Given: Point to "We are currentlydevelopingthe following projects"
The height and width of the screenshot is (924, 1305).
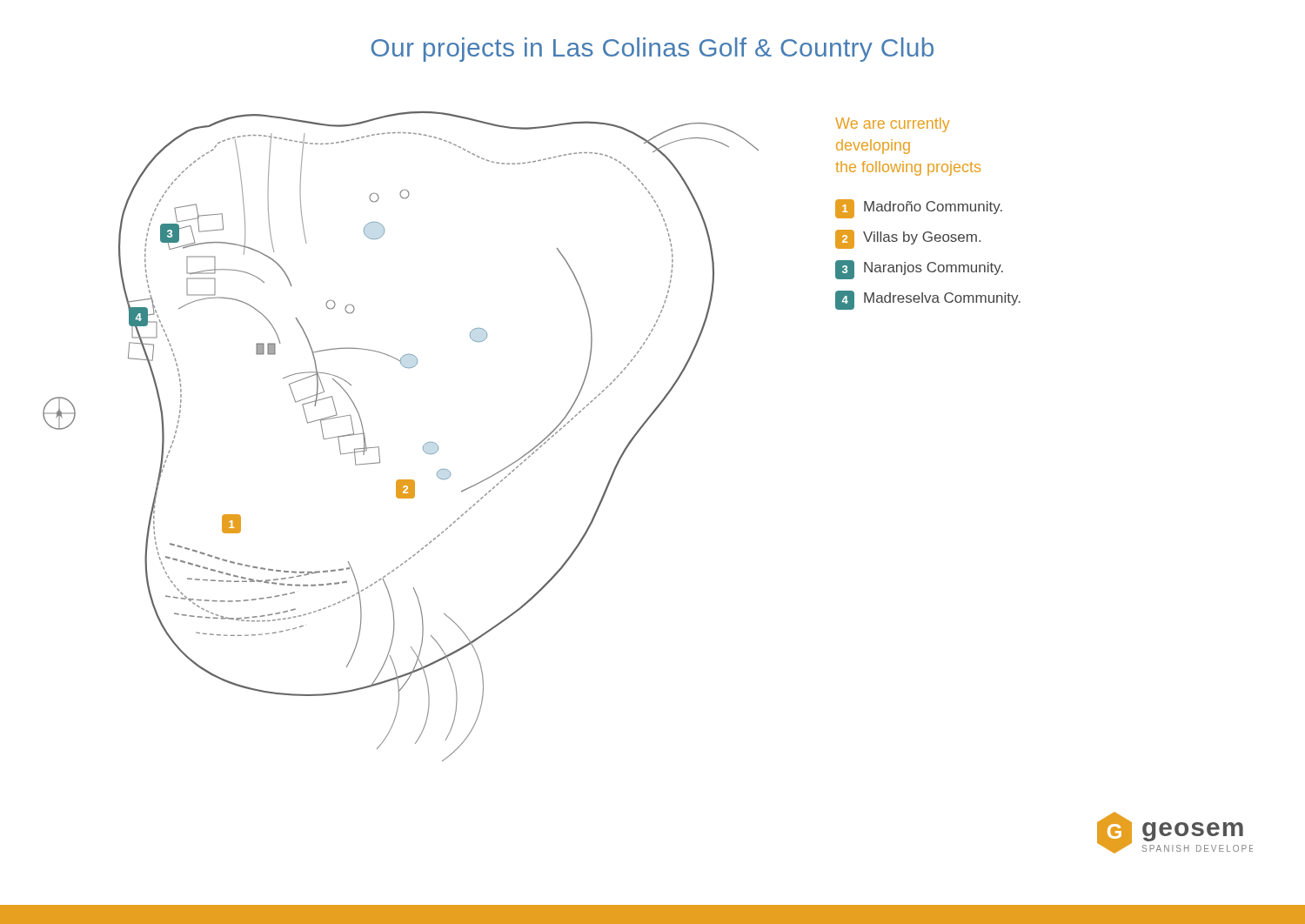Looking at the screenshot, I should [x=908, y=145].
